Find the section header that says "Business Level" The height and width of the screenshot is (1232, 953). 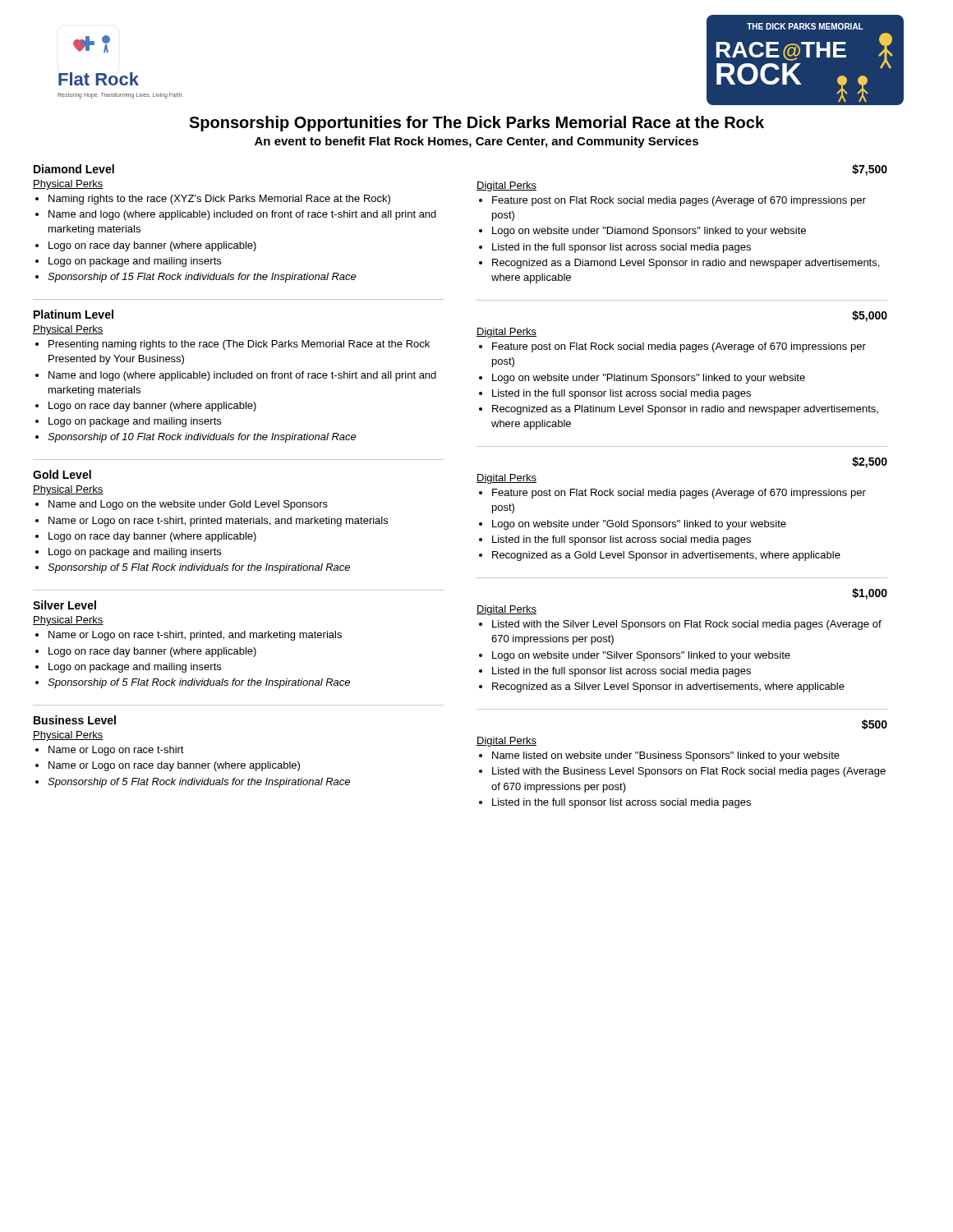point(75,720)
